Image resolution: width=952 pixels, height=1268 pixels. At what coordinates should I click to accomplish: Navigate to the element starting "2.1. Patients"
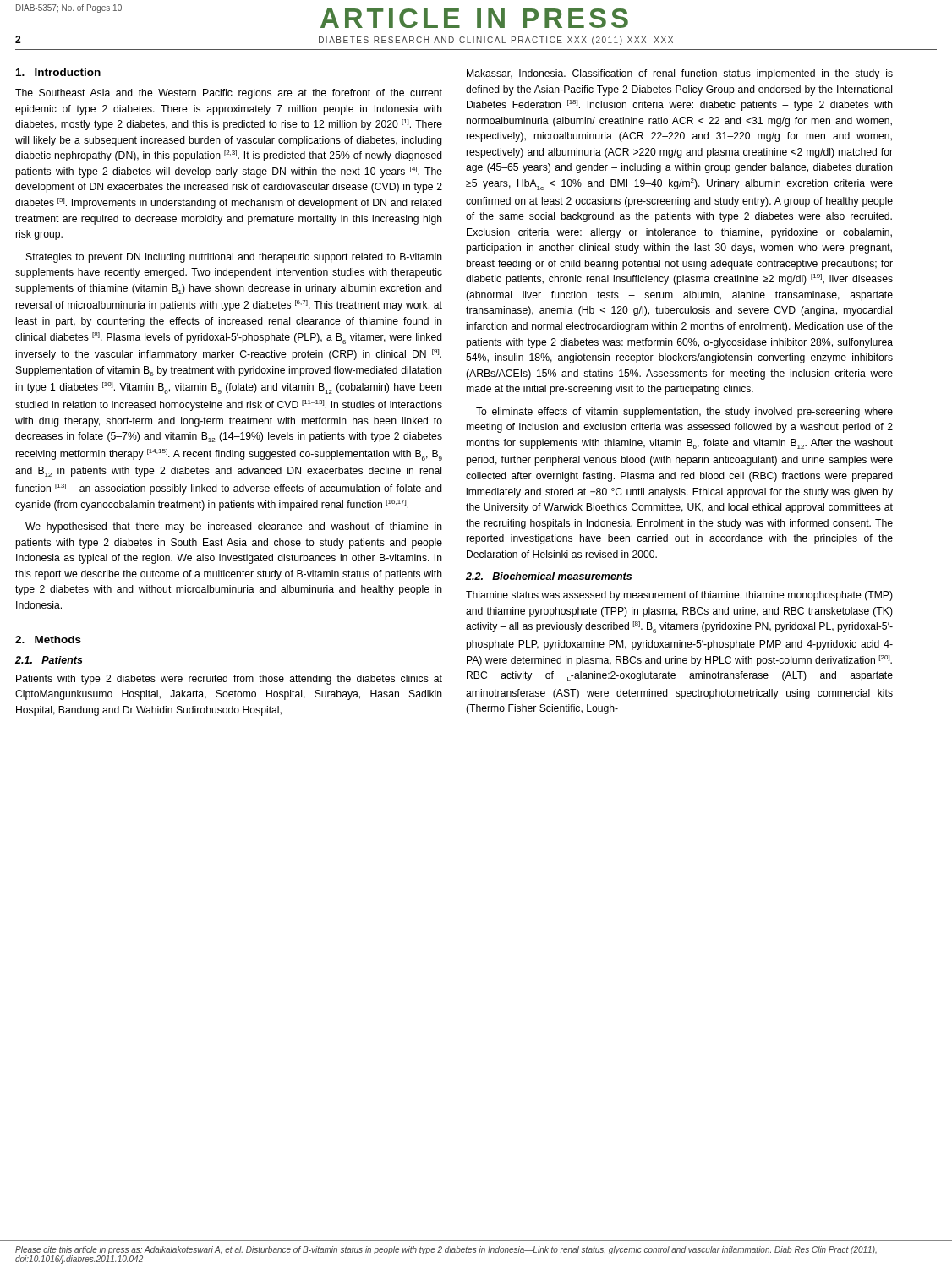49,660
